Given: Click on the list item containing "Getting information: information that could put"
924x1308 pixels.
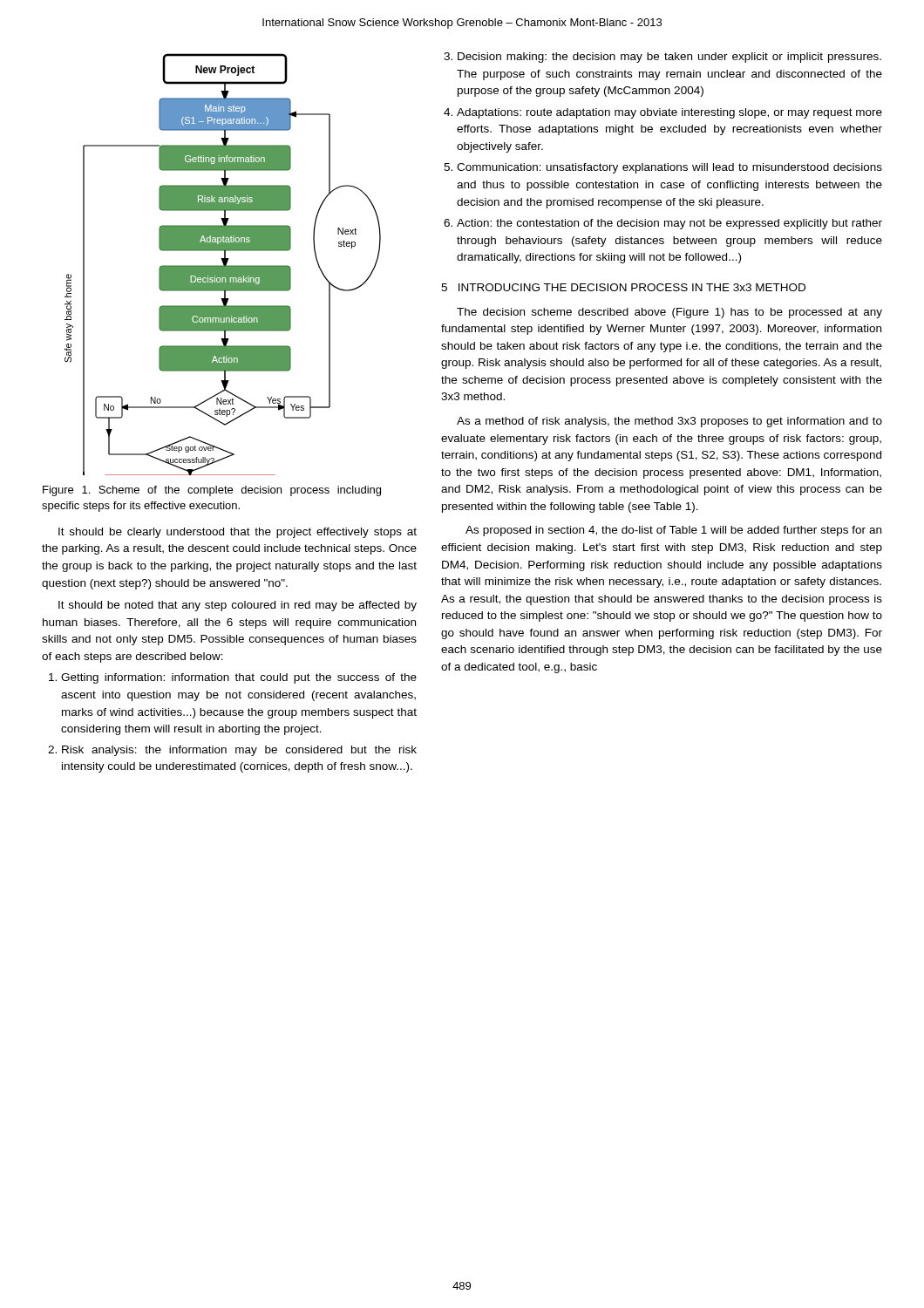Looking at the screenshot, I should (x=239, y=703).
